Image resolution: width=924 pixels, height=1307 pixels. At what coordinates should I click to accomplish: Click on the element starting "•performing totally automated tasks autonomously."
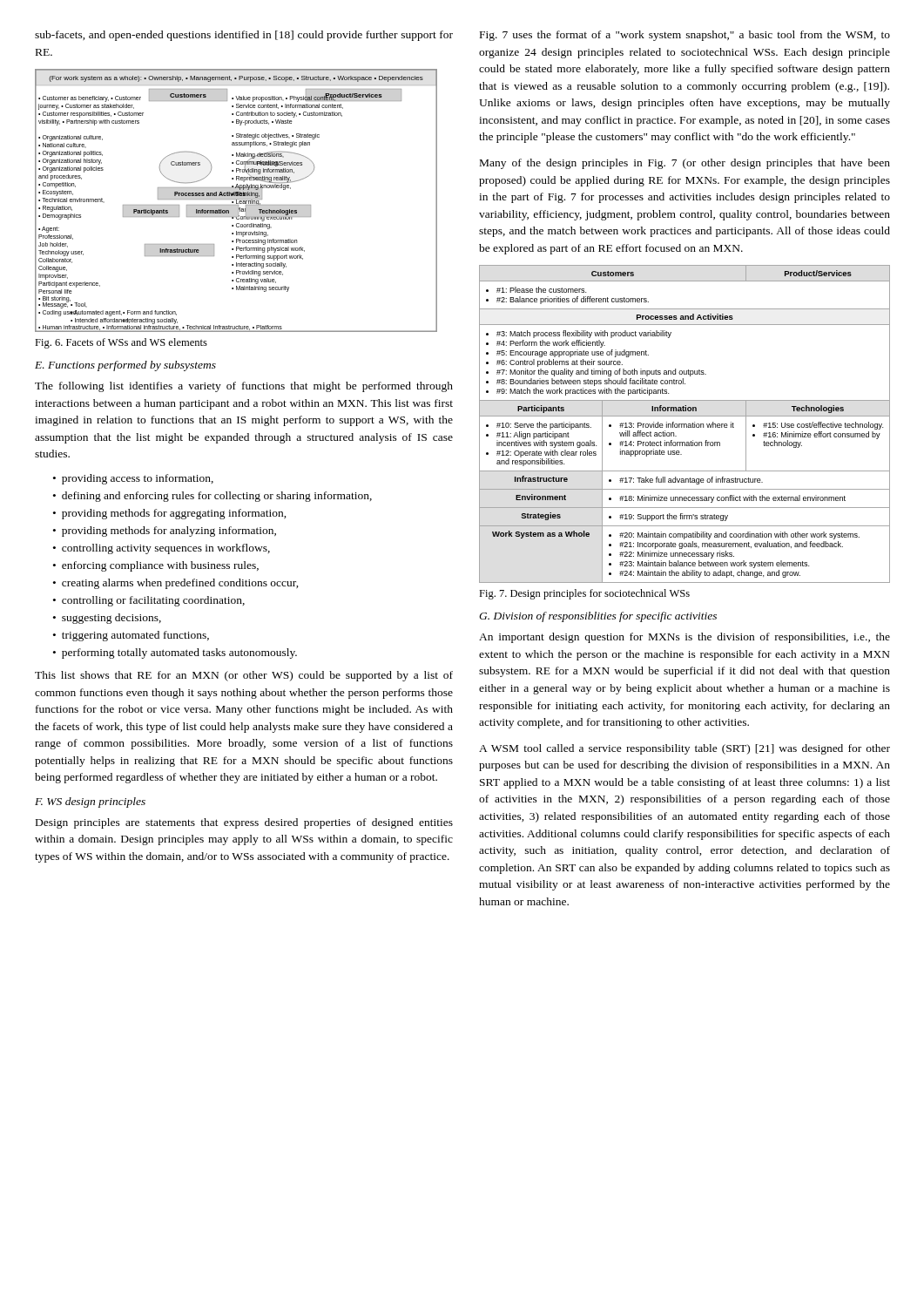tap(175, 653)
